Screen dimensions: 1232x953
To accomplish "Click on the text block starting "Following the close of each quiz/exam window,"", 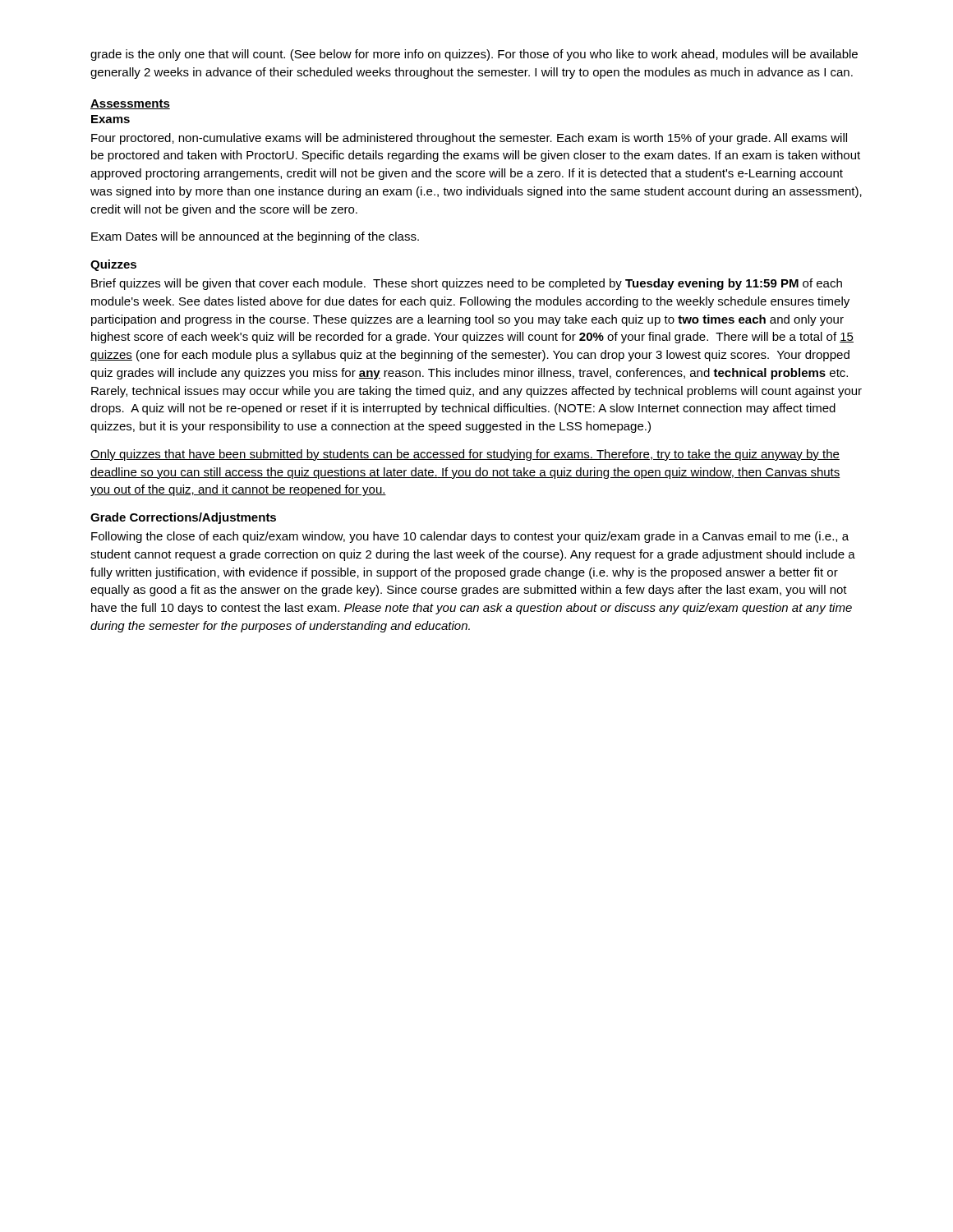I will [473, 581].
